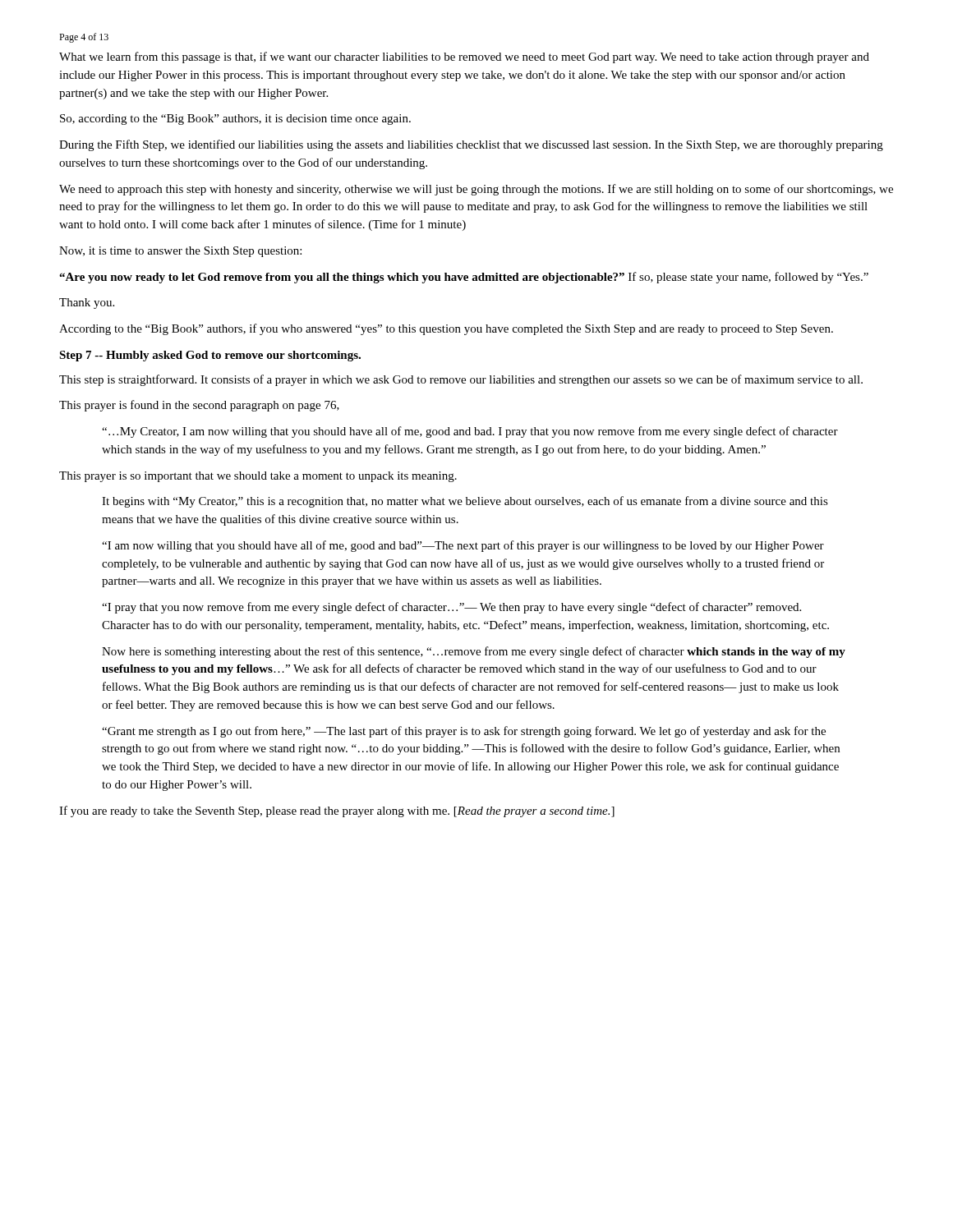Viewport: 953px width, 1232px height.
Task: Where is the passage that starts "“I am now"?
Action: (463, 563)
